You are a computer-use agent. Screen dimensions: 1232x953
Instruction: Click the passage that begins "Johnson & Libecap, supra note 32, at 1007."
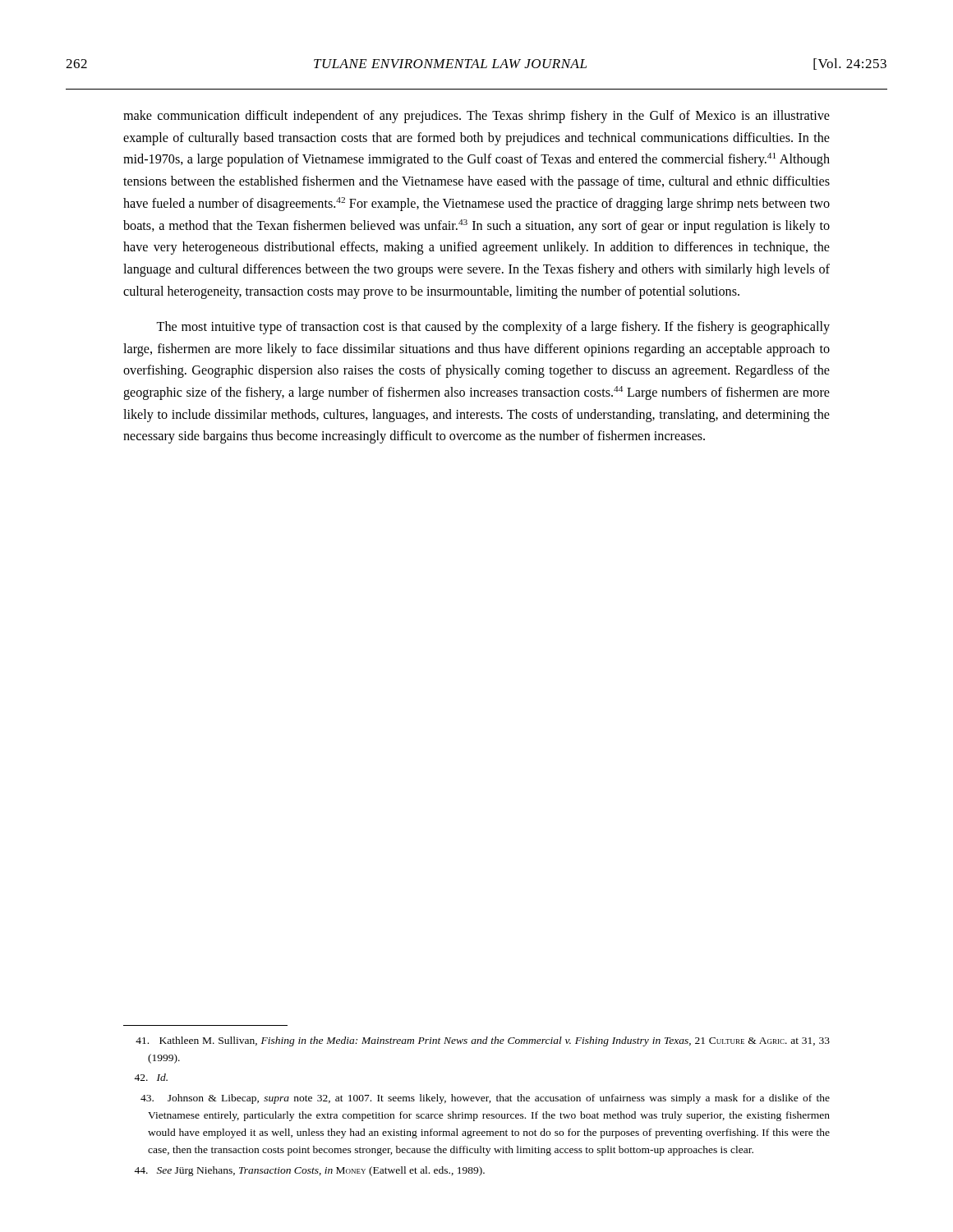coord(476,1124)
